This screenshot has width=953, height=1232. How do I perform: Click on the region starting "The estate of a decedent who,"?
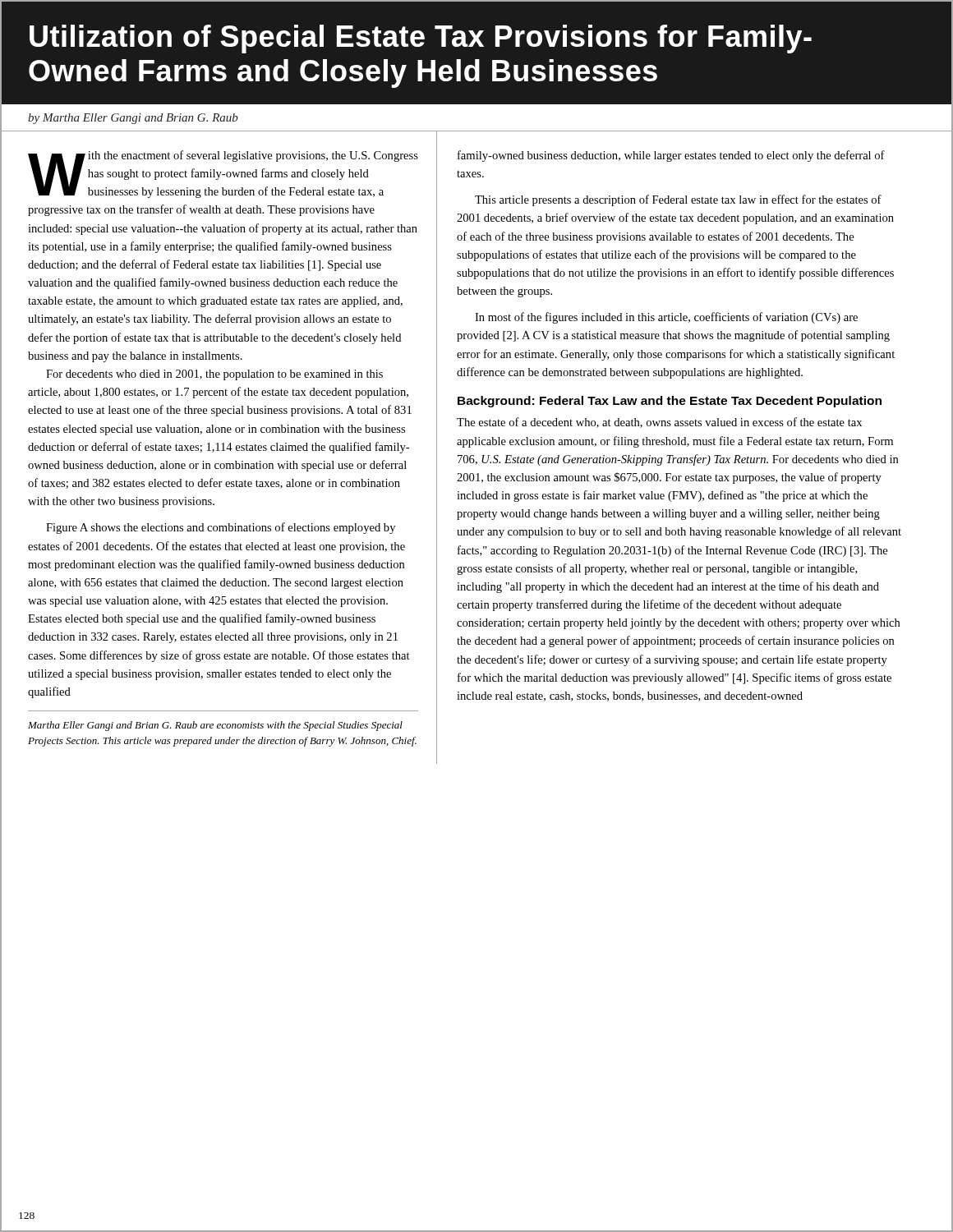[679, 559]
